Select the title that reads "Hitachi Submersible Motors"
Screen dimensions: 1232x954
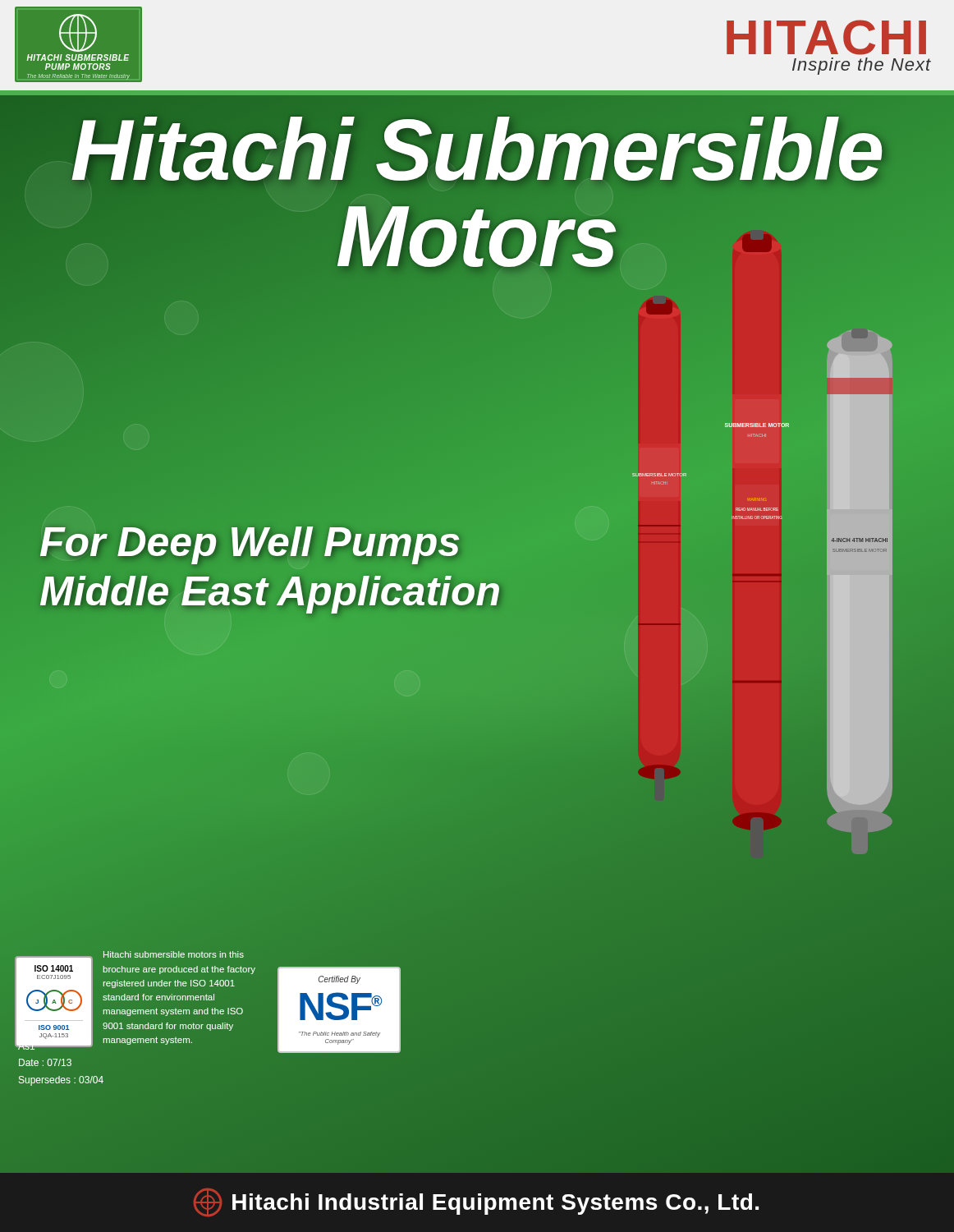pos(477,193)
